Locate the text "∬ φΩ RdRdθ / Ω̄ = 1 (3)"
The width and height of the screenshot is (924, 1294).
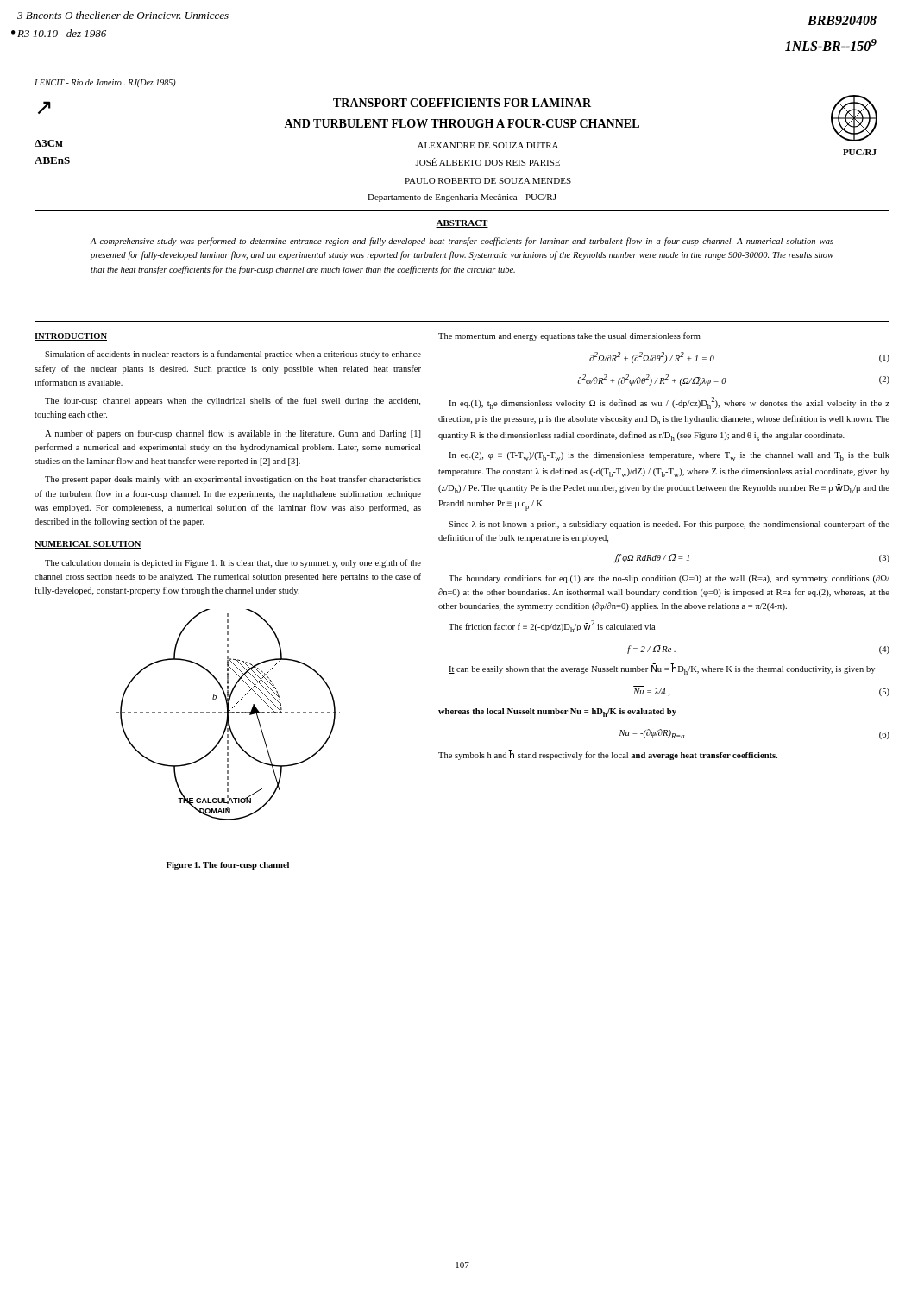664,559
